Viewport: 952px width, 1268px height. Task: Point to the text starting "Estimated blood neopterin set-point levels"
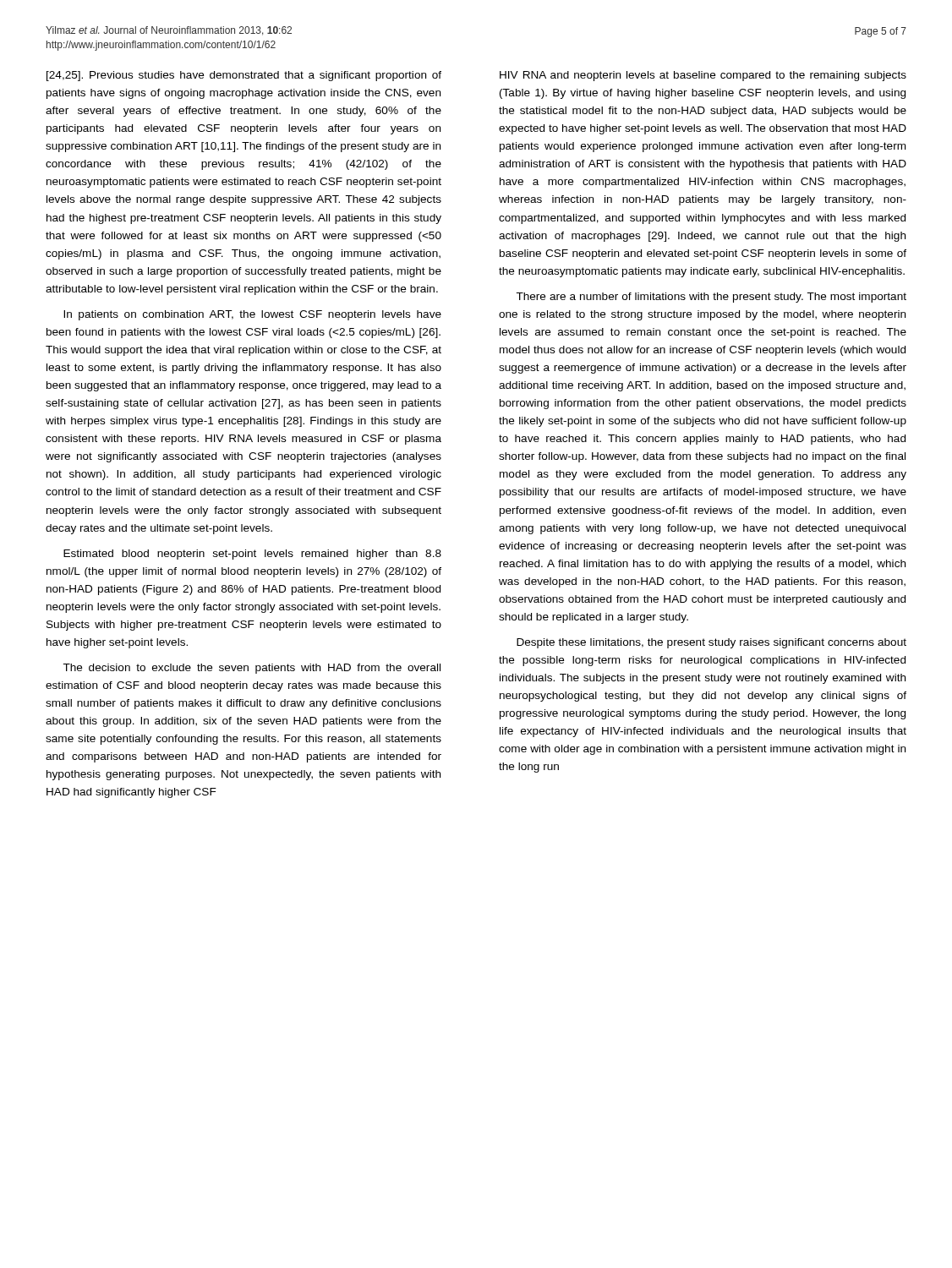coord(244,597)
